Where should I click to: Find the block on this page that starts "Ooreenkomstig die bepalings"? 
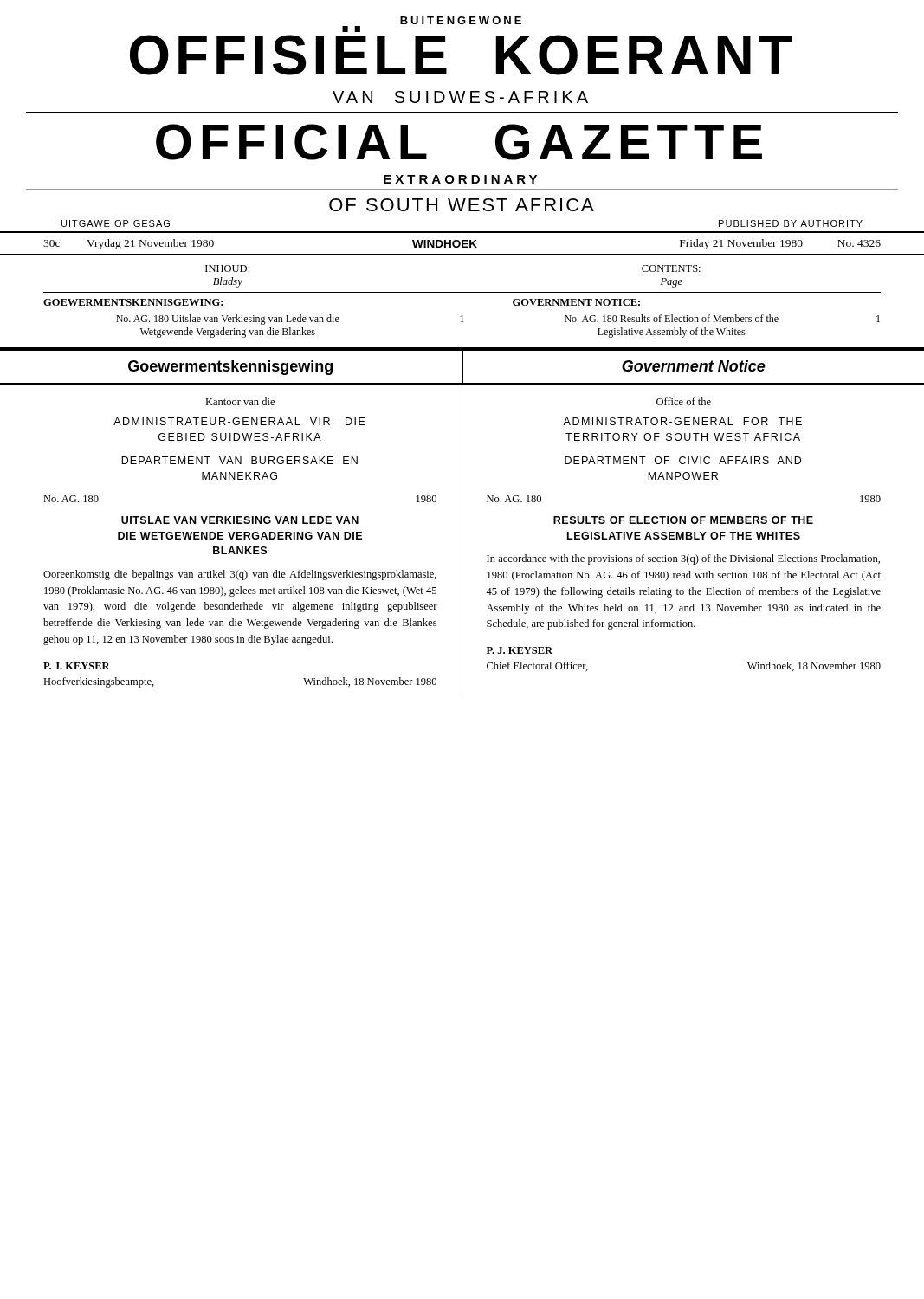click(x=240, y=607)
